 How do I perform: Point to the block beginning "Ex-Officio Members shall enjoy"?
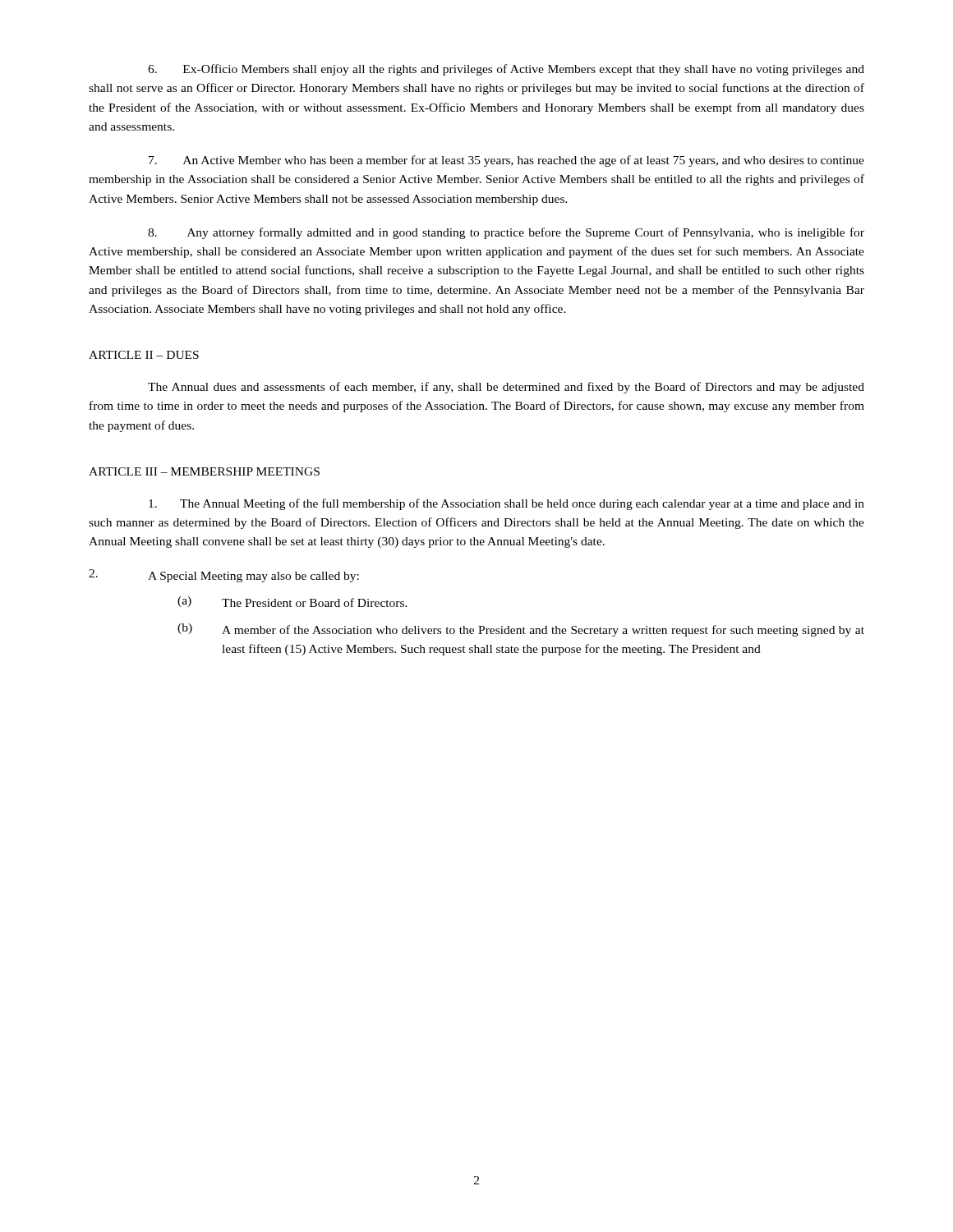click(476, 97)
